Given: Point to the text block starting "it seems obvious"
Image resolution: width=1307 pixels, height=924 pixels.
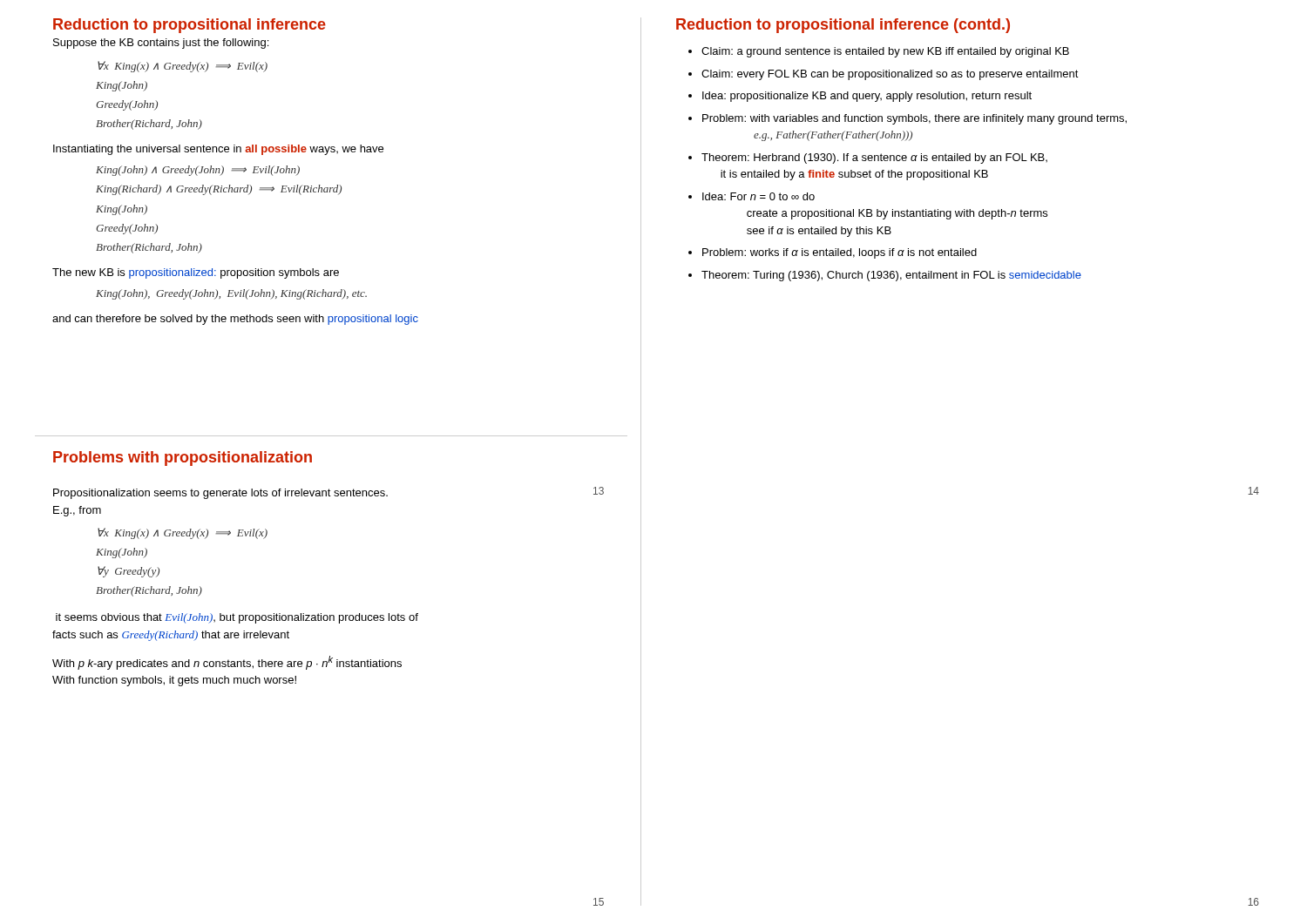Looking at the screenshot, I should pos(235,626).
